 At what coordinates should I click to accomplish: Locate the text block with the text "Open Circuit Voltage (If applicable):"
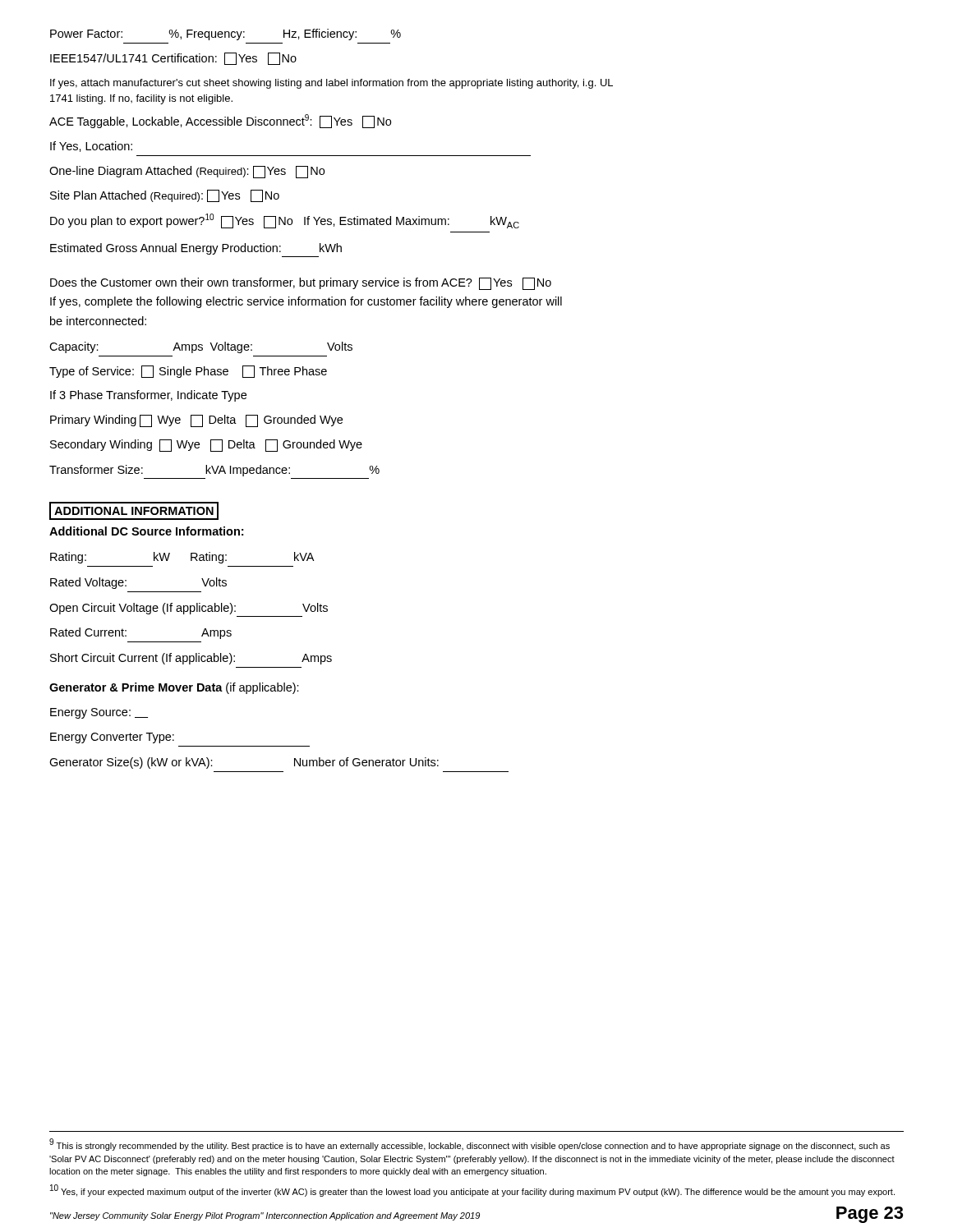tap(189, 608)
